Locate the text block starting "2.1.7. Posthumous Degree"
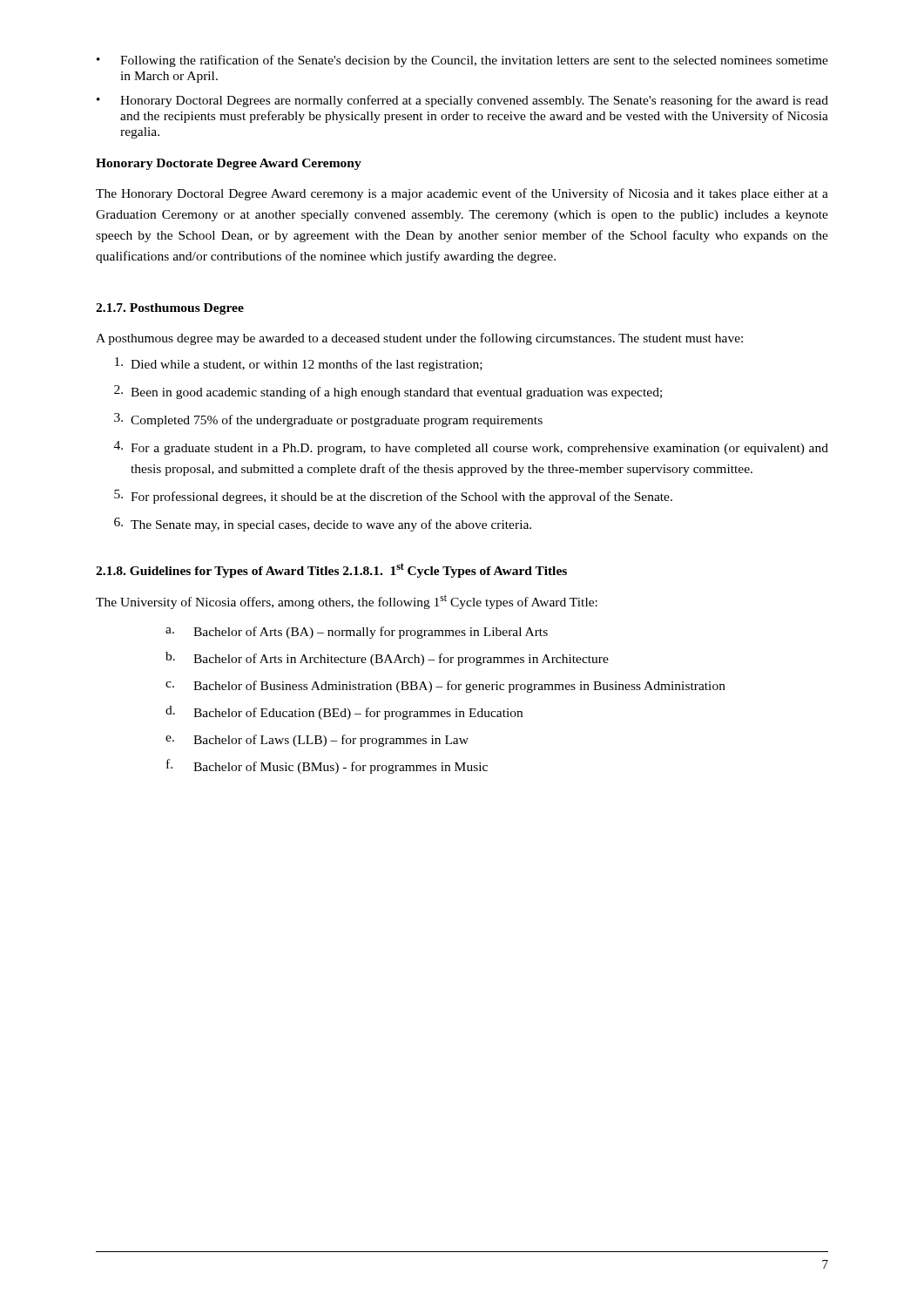Viewport: 924px width, 1307px height. (x=170, y=308)
